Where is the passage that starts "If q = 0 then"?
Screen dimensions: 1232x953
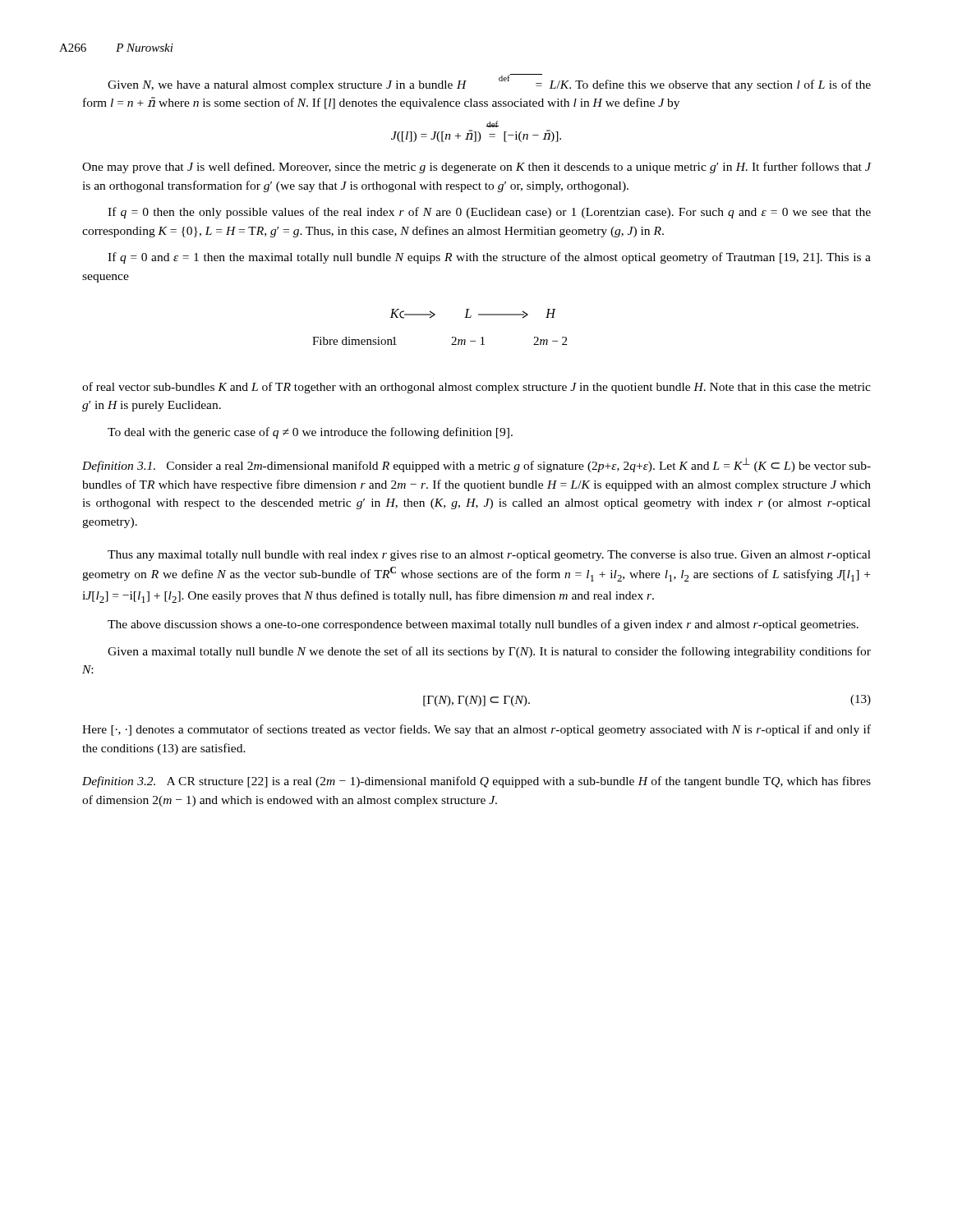(476, 221)
